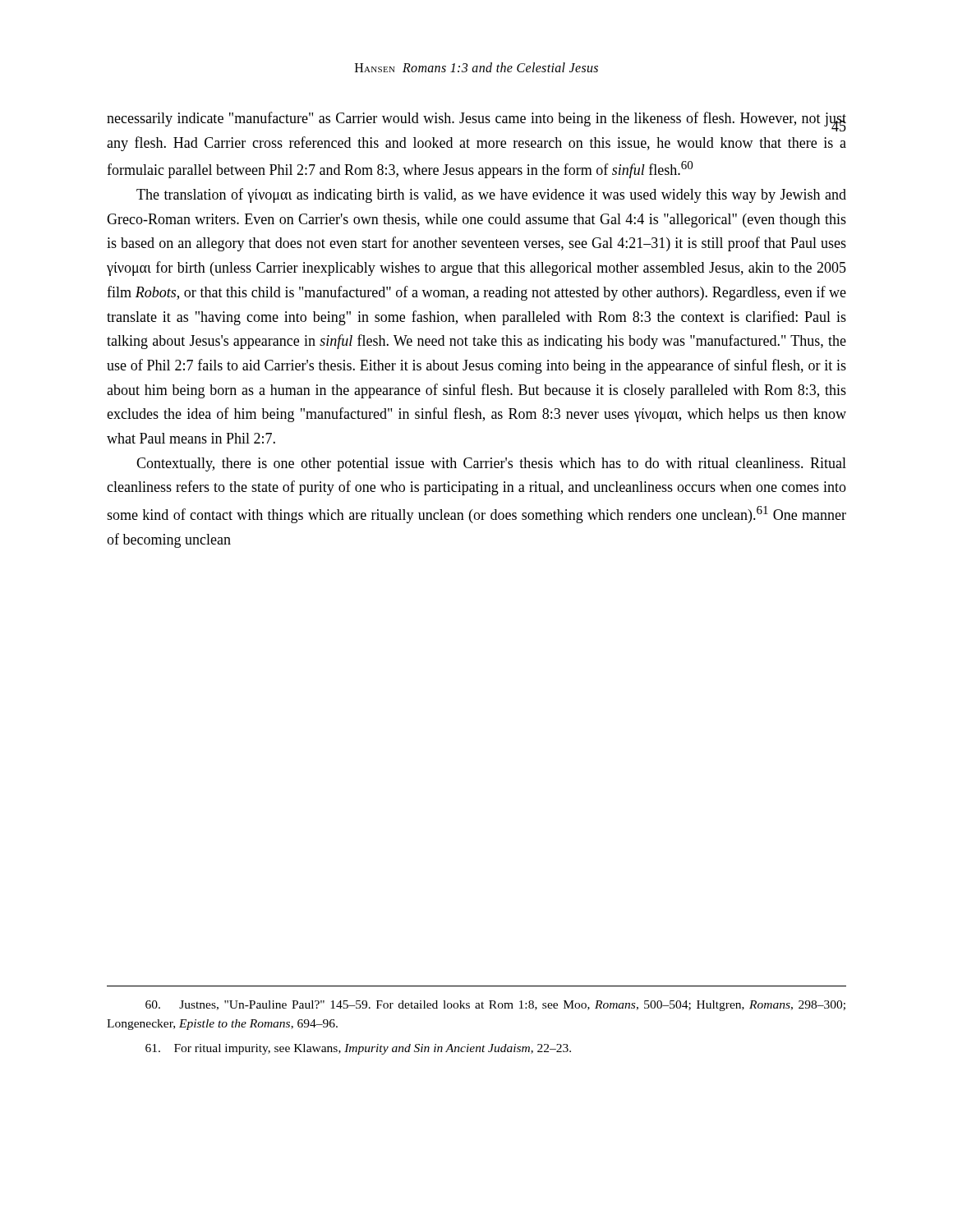
Task: Find the passage starting "Justnes, "Un-Pauline Paul?" 145–59. For"
Action: (x=476, y=1014)
